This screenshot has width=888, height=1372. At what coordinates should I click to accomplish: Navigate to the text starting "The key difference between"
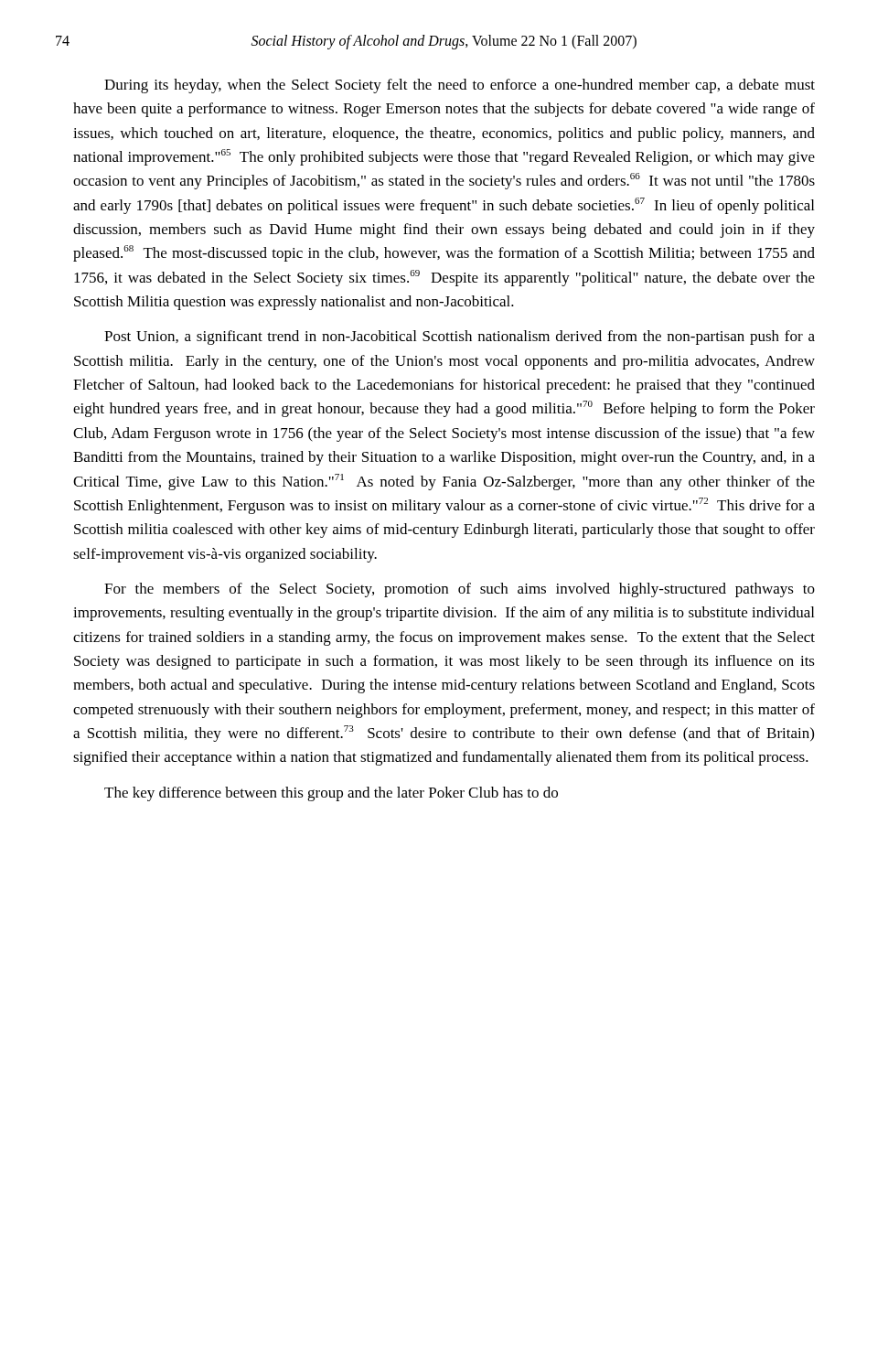click(x=444, y=793)
